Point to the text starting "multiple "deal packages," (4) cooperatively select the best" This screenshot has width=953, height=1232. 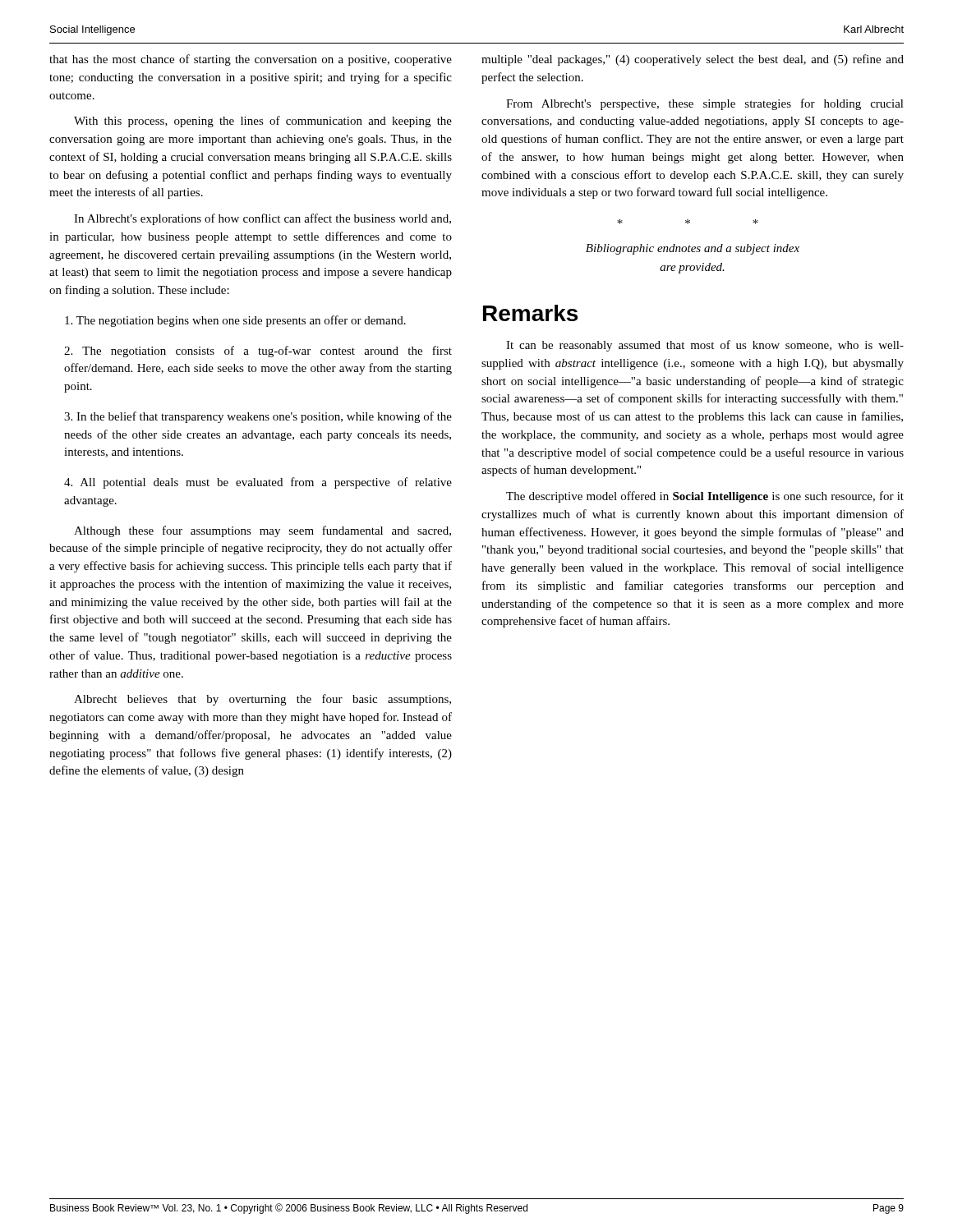click(x=693, y=126)
